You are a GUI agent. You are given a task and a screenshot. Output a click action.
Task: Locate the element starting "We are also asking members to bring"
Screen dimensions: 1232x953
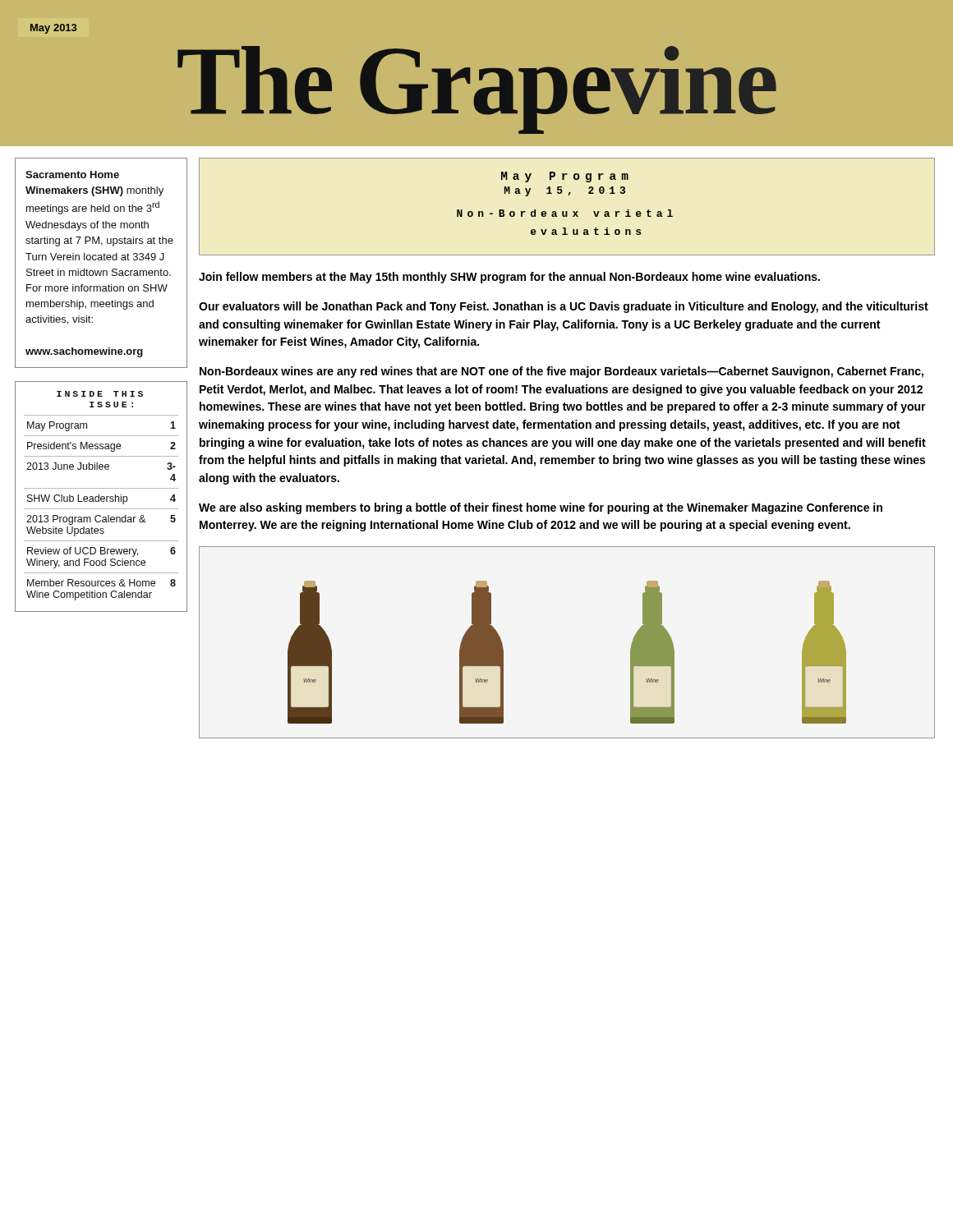(541, 516)
